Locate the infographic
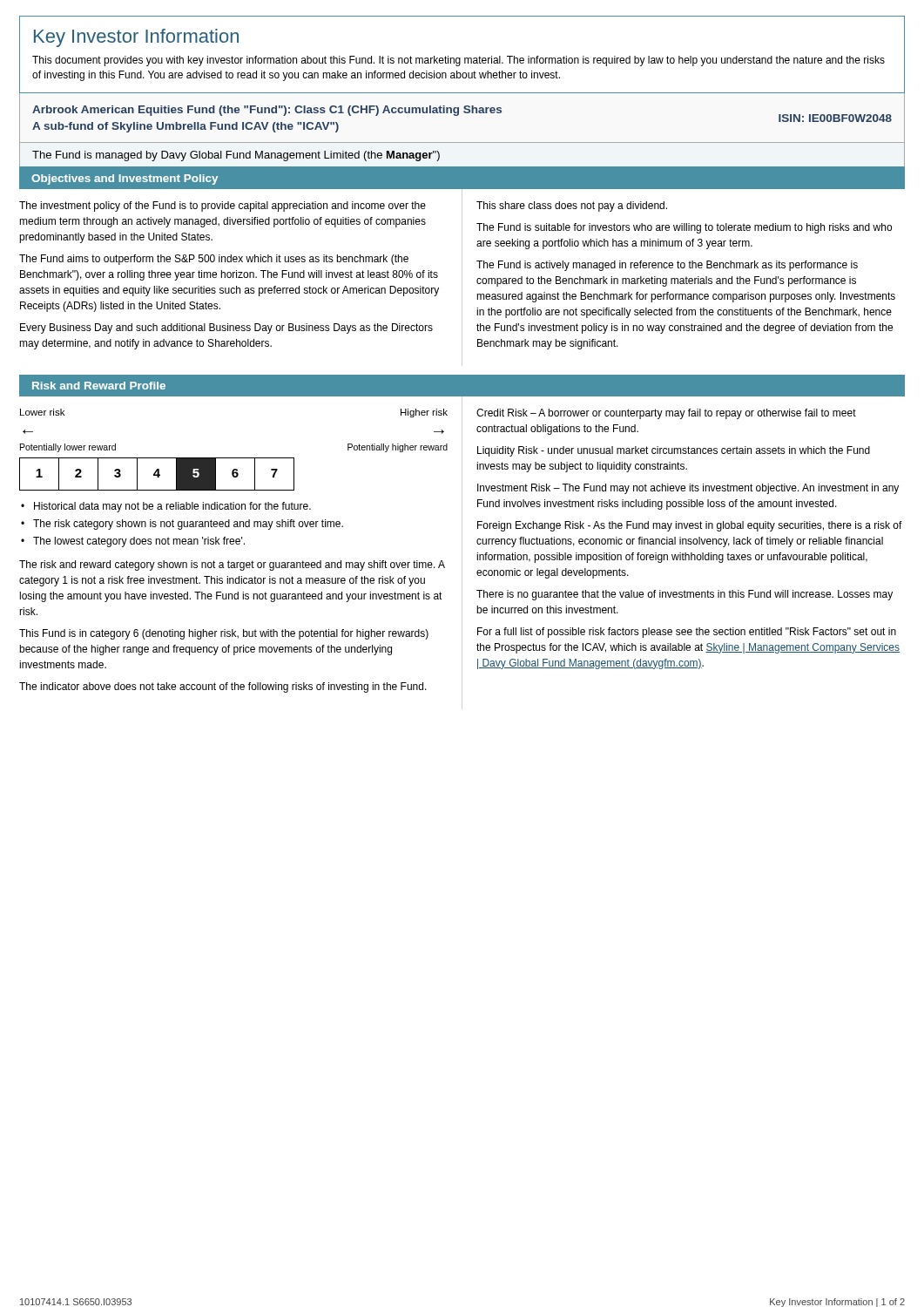Image resolution: width=924 pixels, height=1307 pixels. (233, 447)
